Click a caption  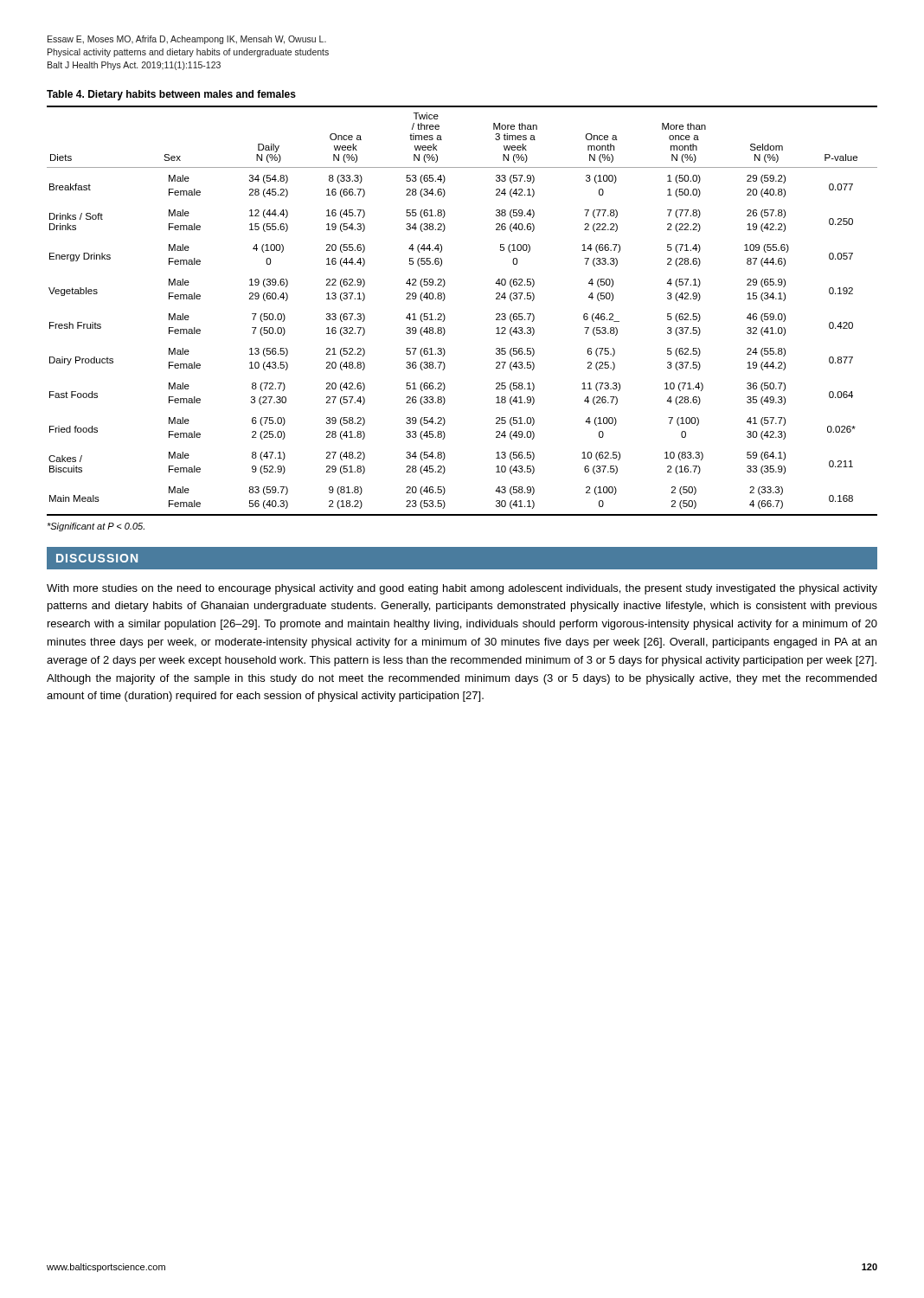coord(171,94)
